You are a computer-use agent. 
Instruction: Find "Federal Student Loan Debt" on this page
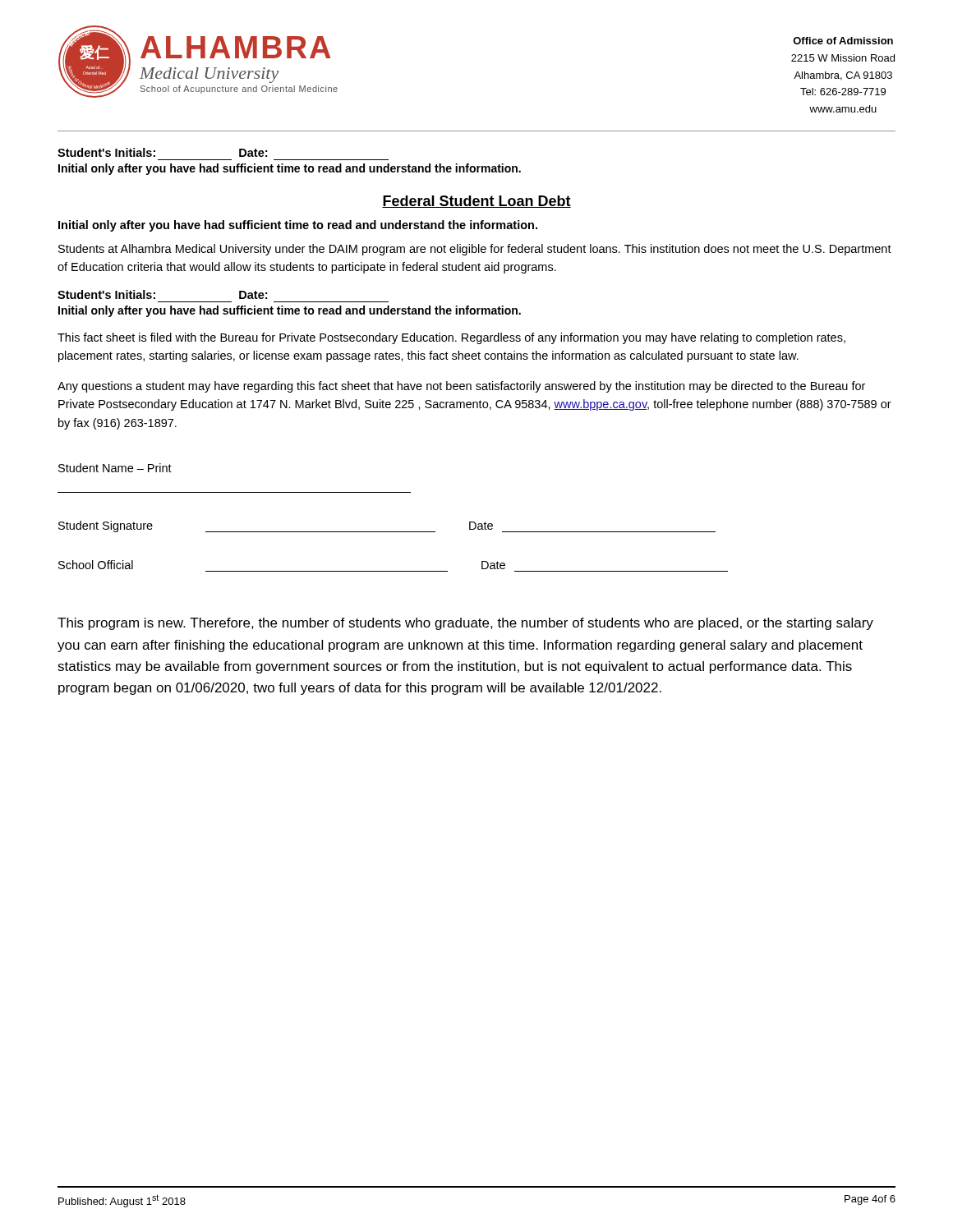[476, 201]
